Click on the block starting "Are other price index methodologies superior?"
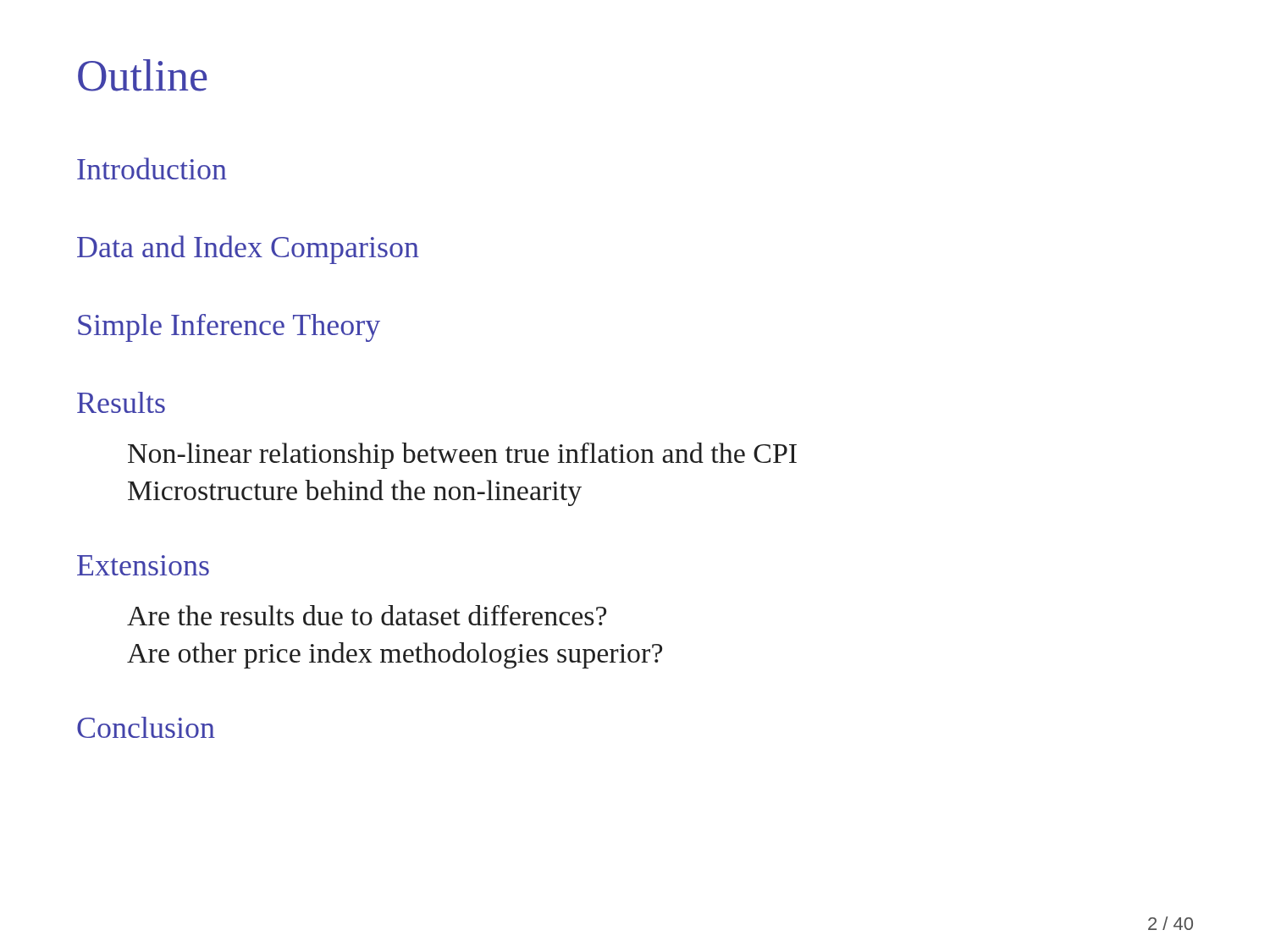The height and width of the screenshot is (952, 1270). 660,653
